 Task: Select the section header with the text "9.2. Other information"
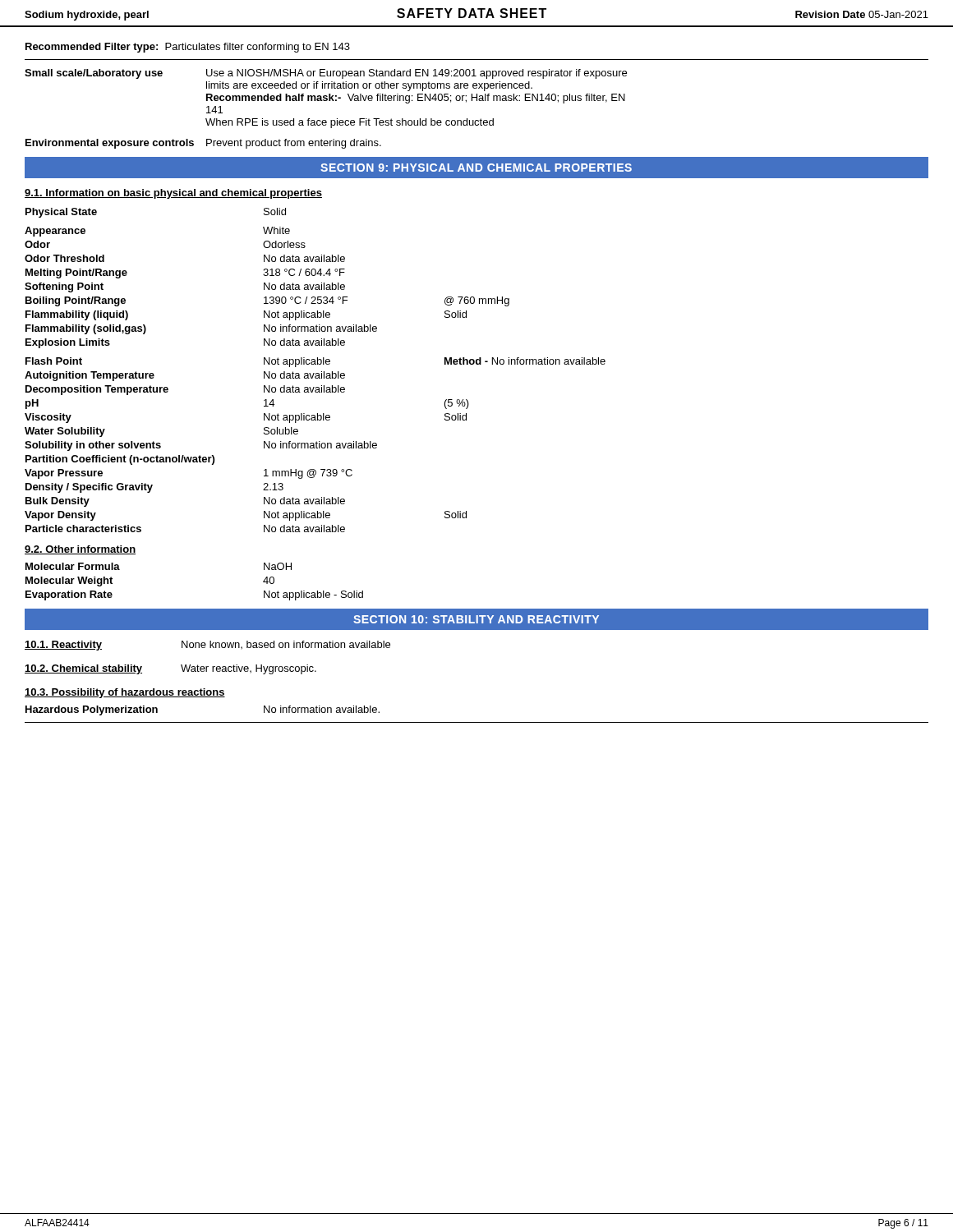[80, 549]
